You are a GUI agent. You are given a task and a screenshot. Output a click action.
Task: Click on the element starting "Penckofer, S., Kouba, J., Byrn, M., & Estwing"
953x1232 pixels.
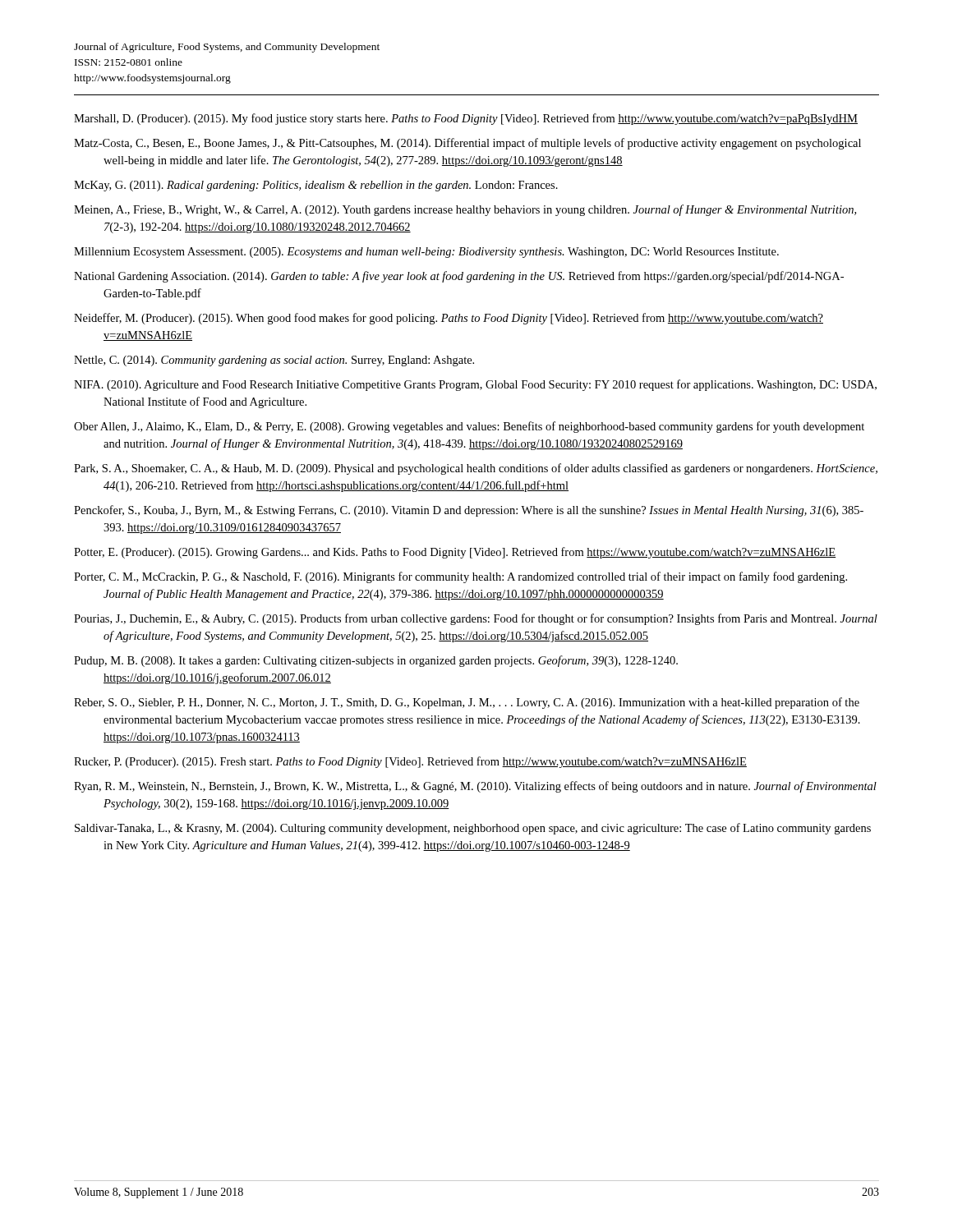pos(469,519)
